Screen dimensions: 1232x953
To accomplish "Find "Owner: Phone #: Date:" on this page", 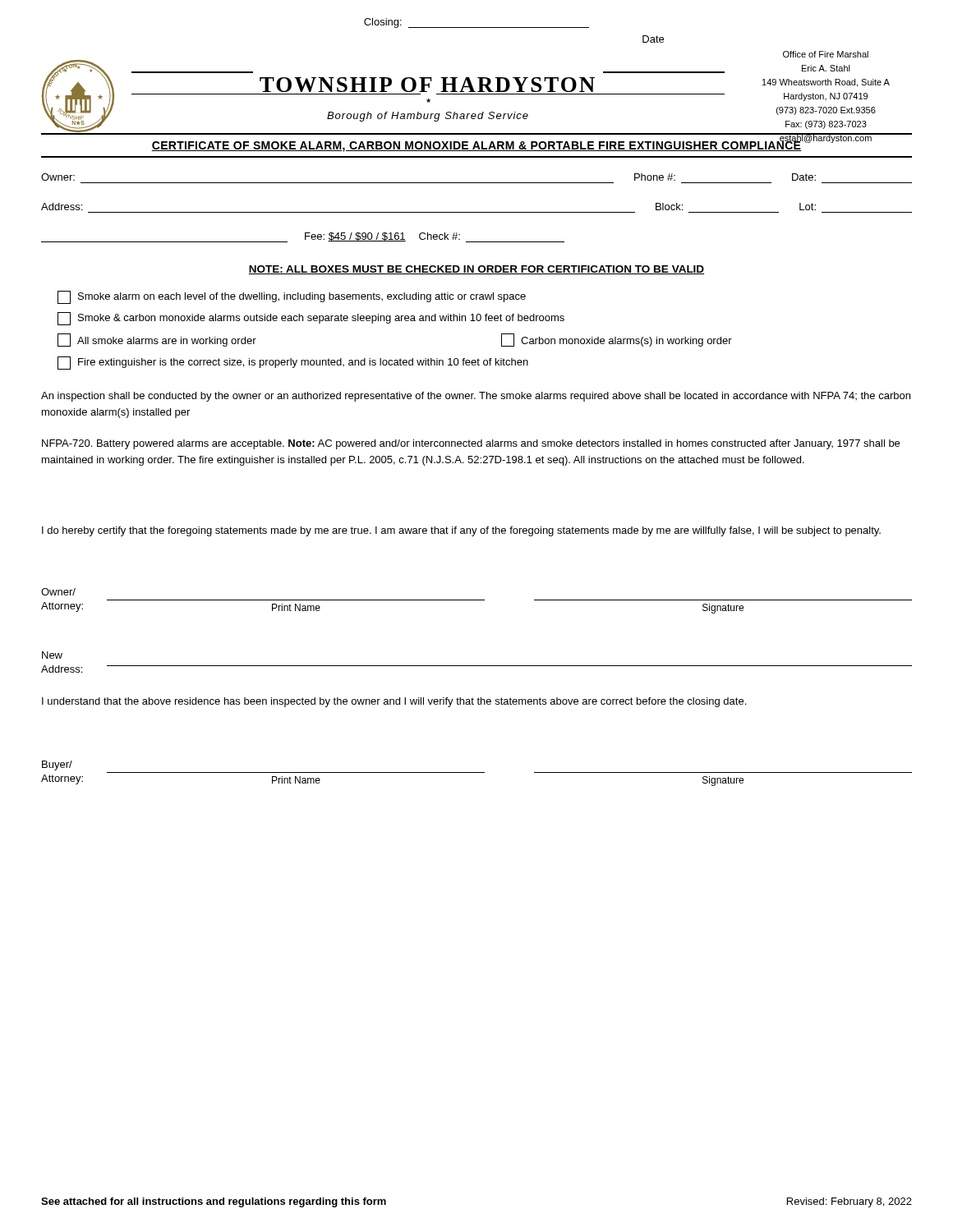I will point(476,175).
